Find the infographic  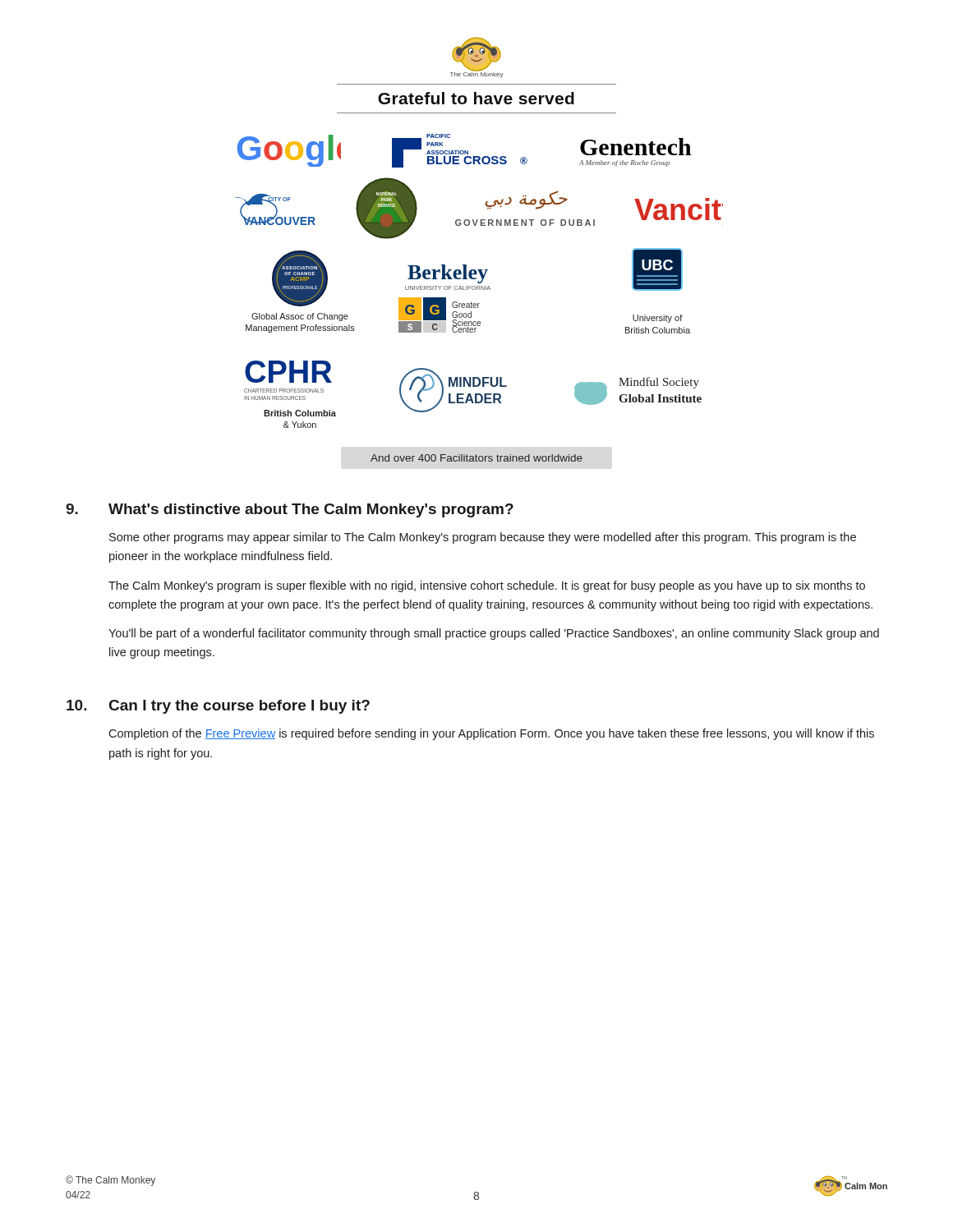pyautogui.click(x=476, y=297)
